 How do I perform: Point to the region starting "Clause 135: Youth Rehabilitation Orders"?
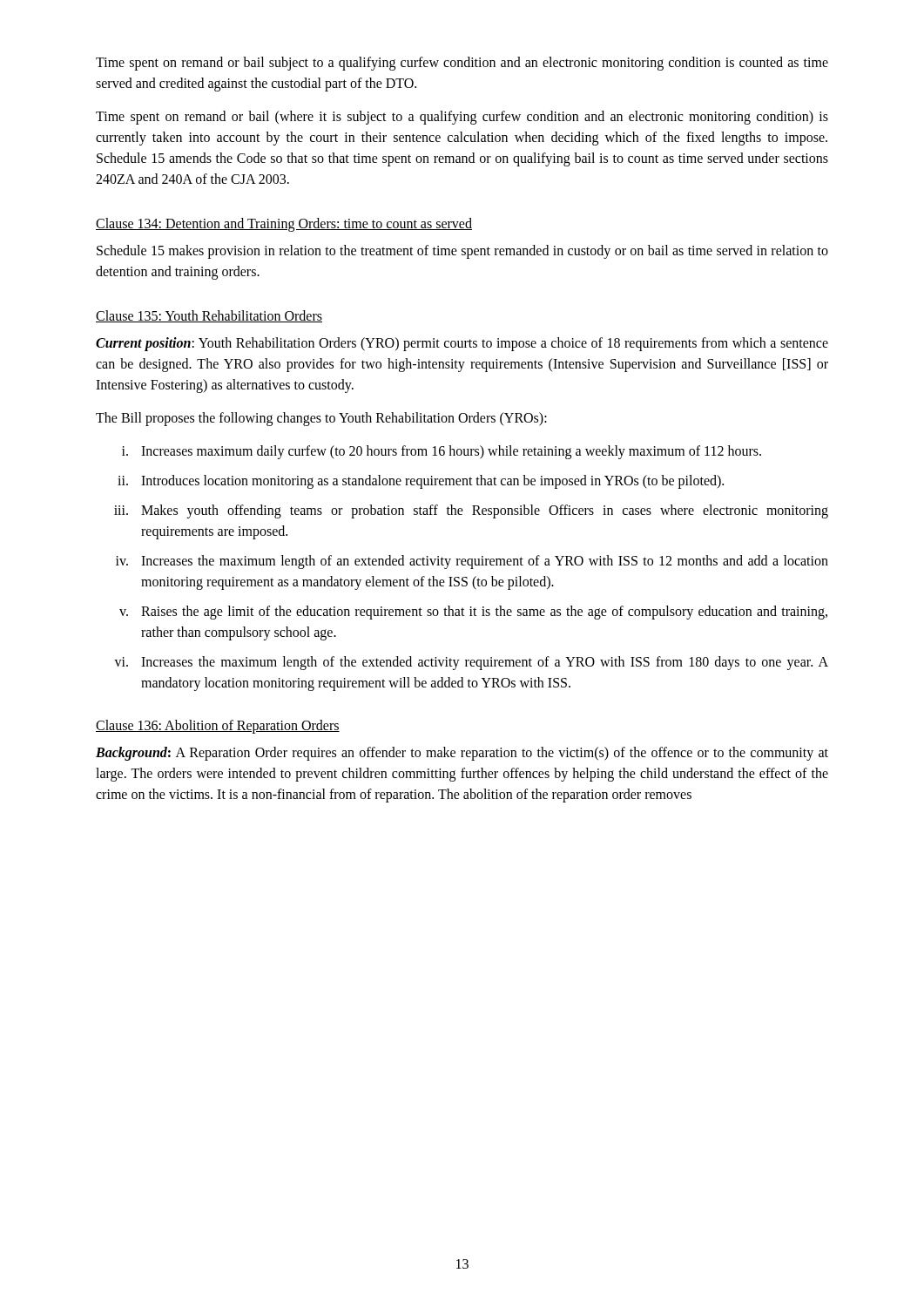point(209,316)
